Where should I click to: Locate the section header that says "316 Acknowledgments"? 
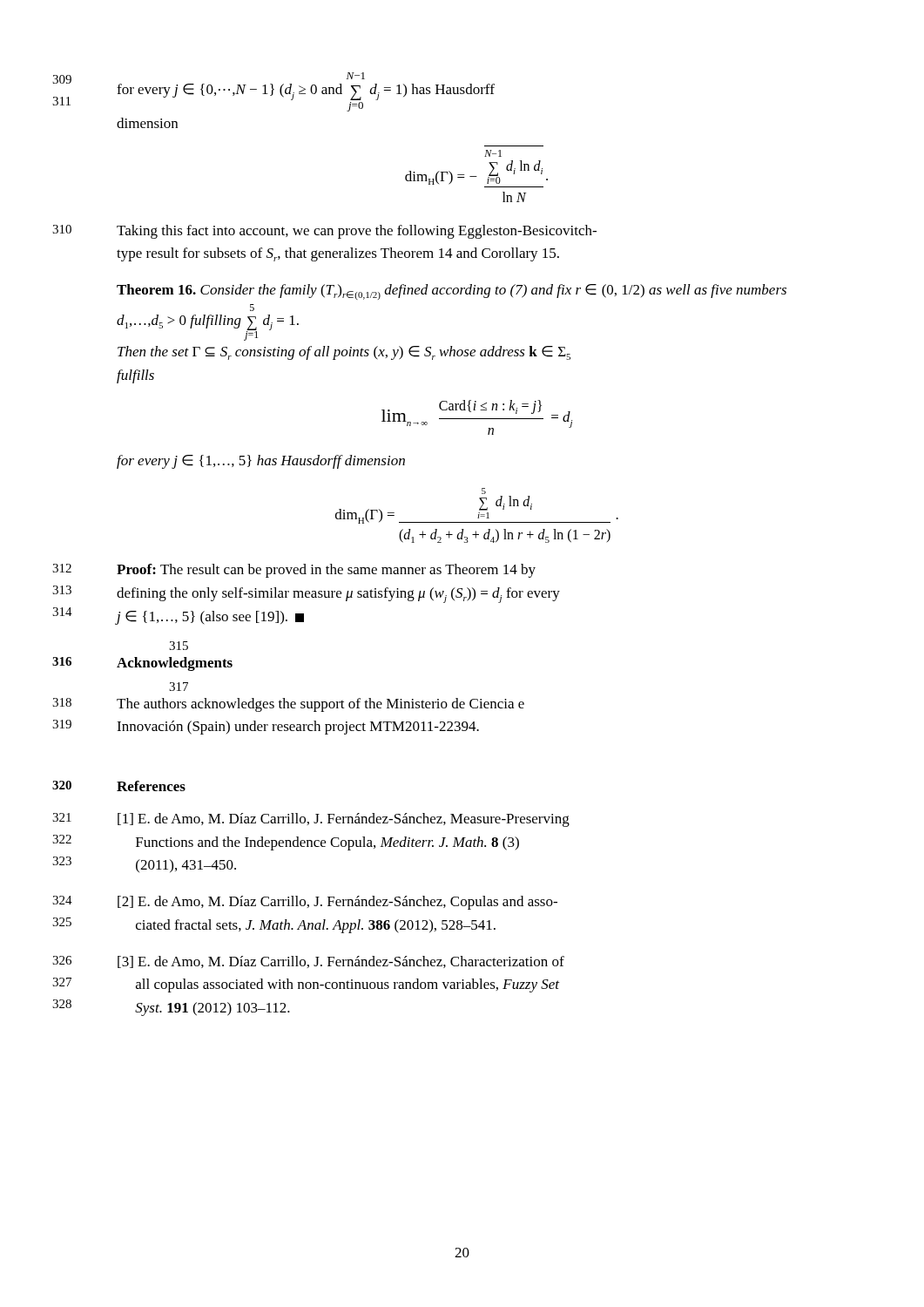pyautogui.click(x=175, y=661)
